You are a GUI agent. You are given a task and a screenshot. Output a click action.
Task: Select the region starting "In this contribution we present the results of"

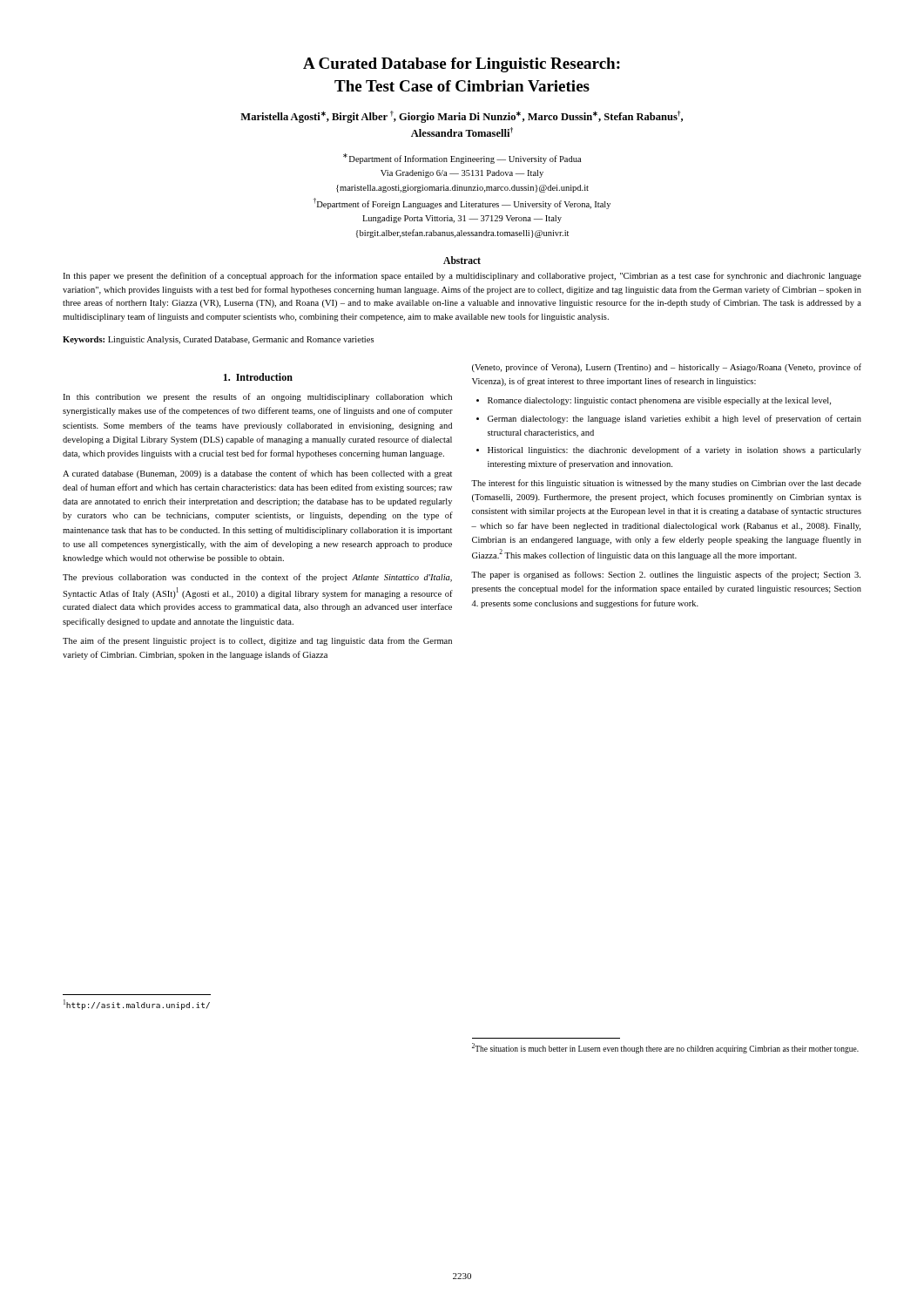258,527
